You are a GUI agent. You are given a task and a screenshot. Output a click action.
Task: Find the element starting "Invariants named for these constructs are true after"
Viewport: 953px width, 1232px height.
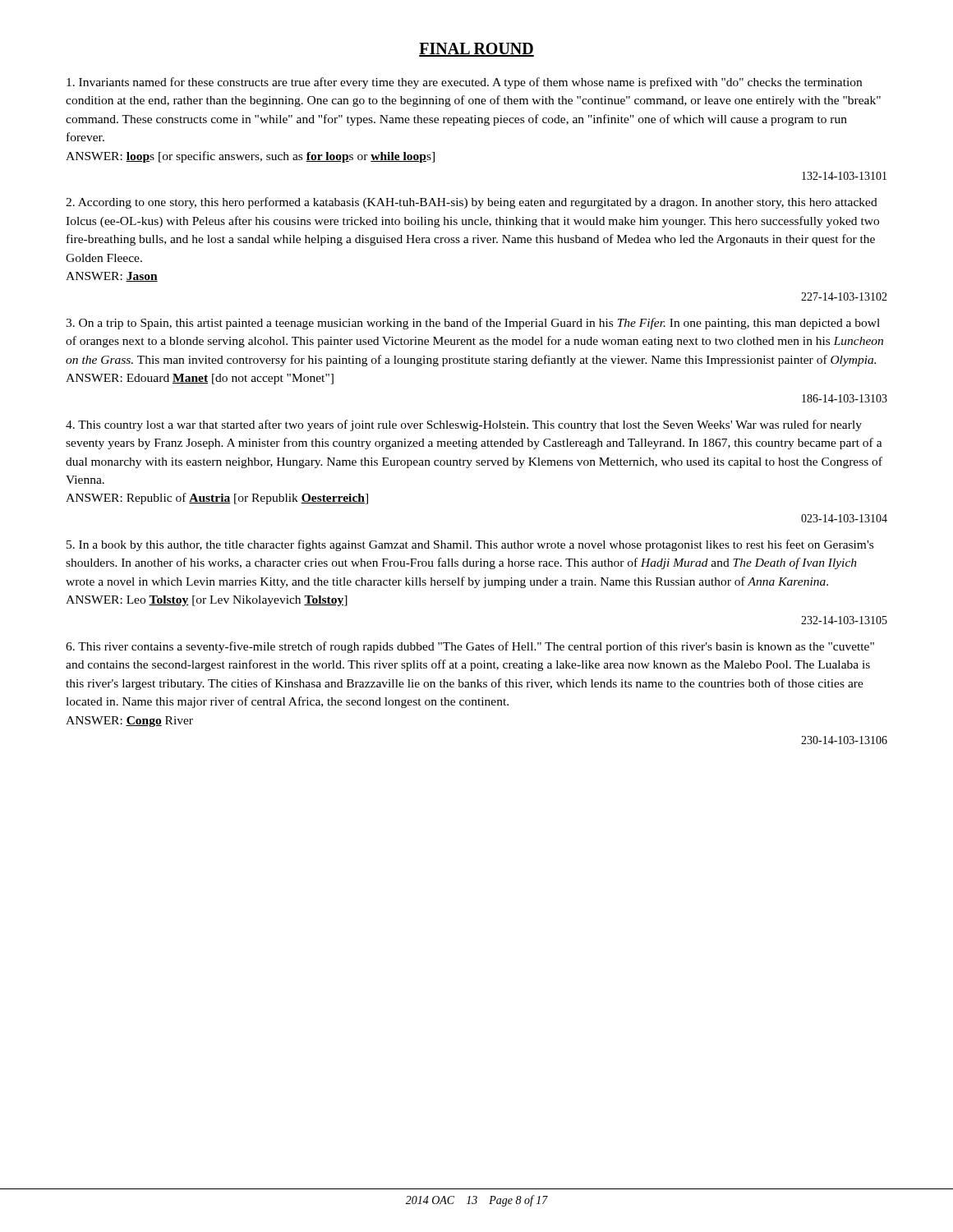[x=476, y=119]
